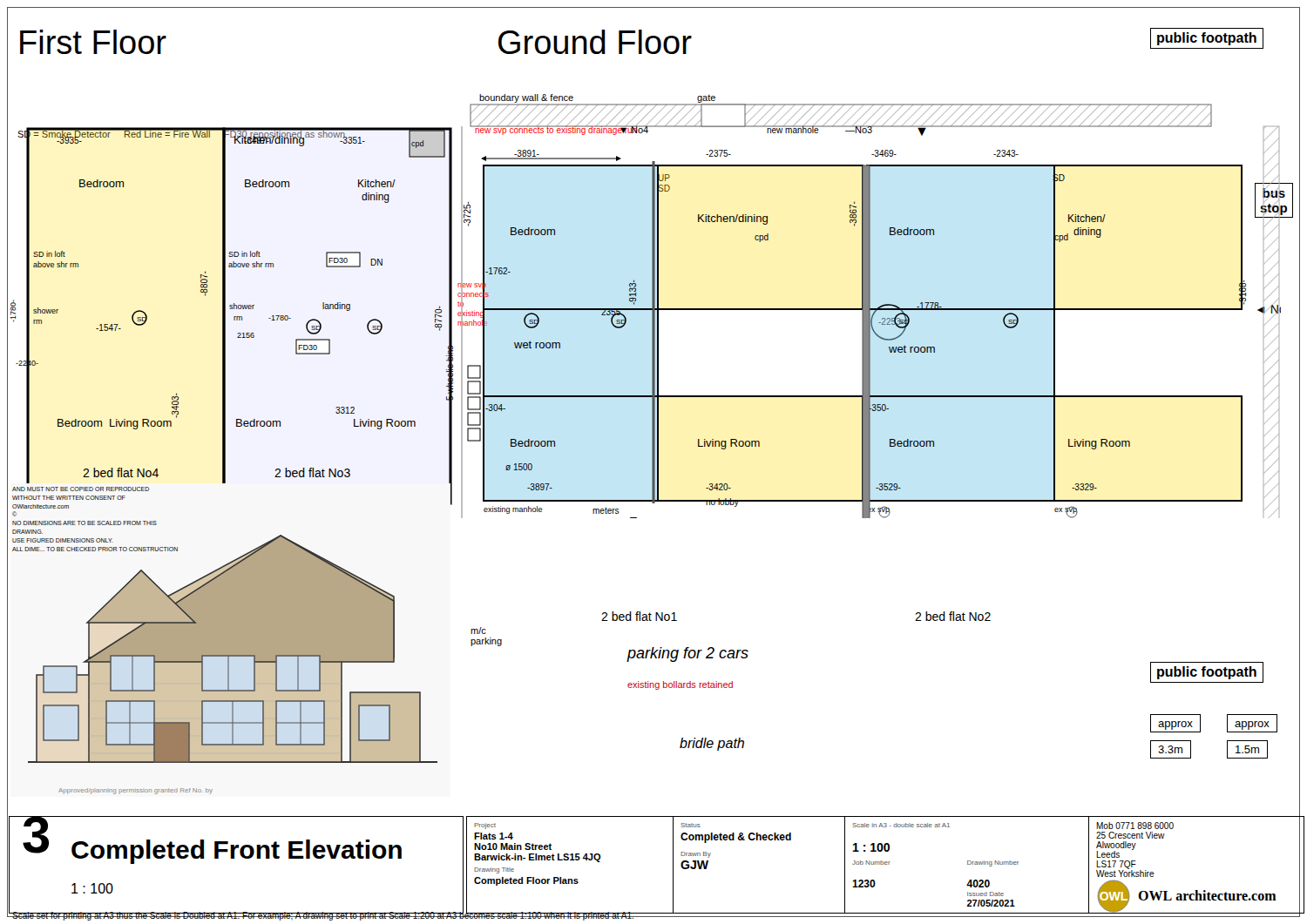Click on the element starting "2 bed flat No3"
Viewport: 1307px width, 924px height.
point(312,473)
